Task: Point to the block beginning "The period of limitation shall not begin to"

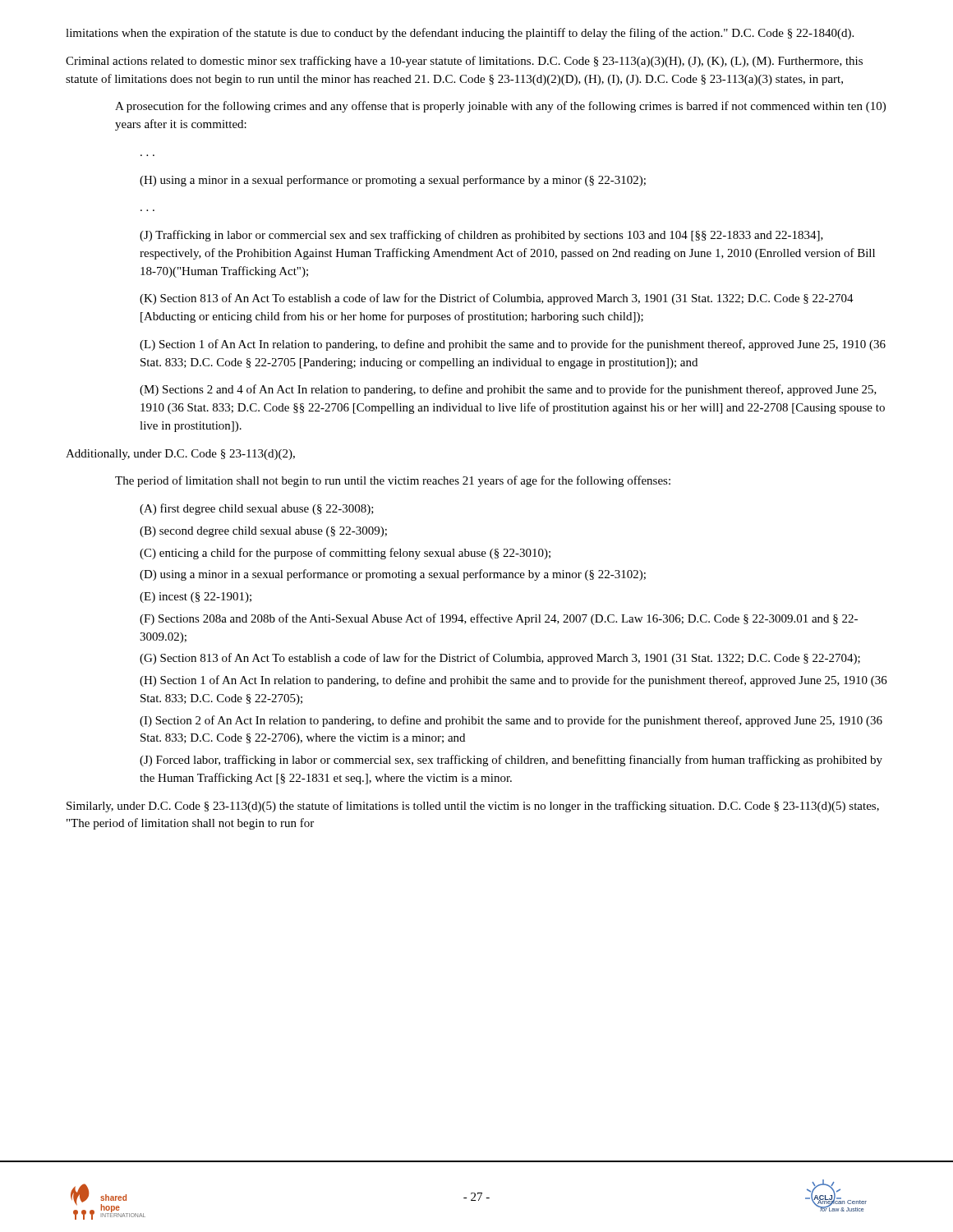Action: click(x=501, y=481)
